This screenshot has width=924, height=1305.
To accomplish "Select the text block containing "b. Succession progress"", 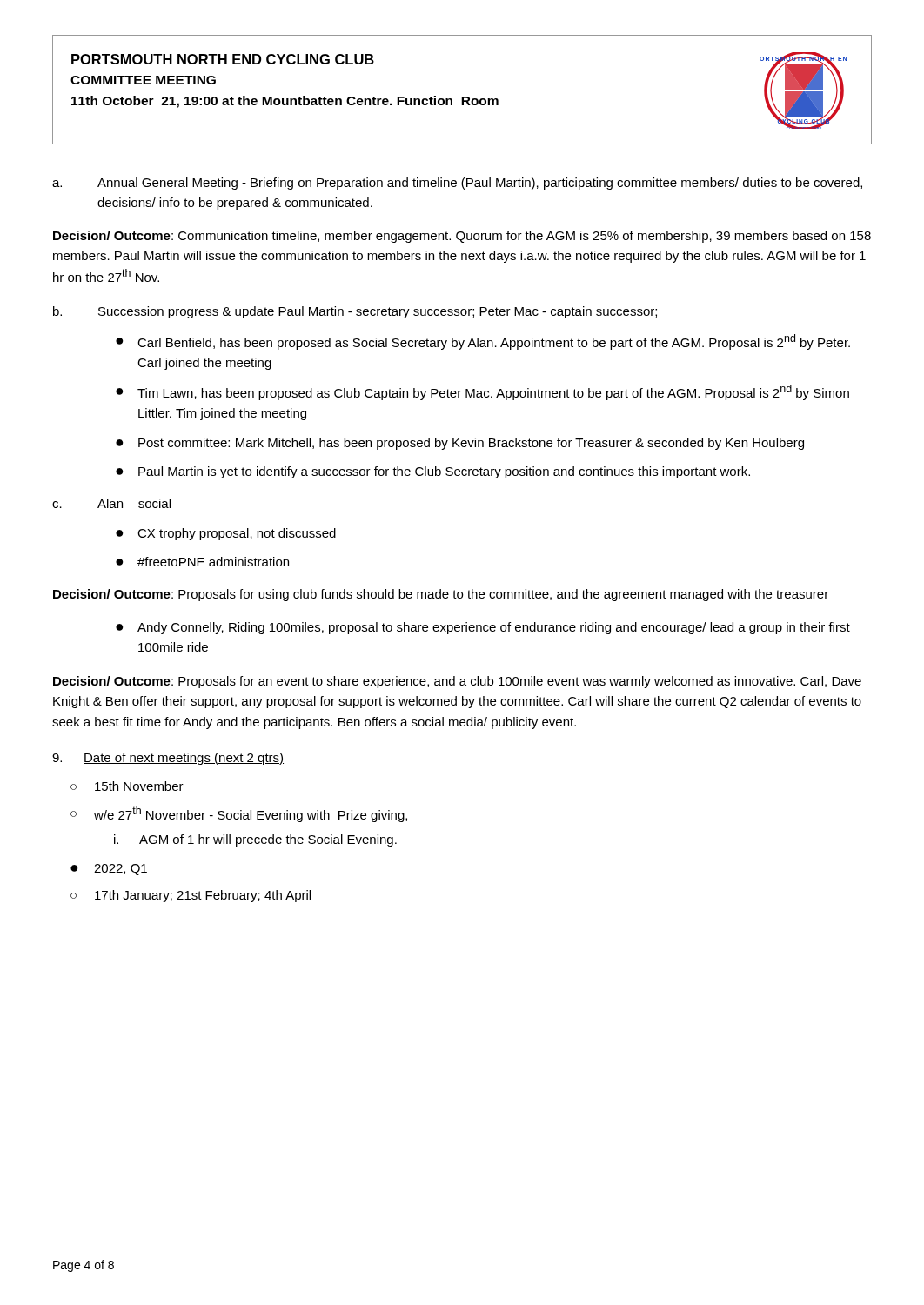I will tap(355, 311).
